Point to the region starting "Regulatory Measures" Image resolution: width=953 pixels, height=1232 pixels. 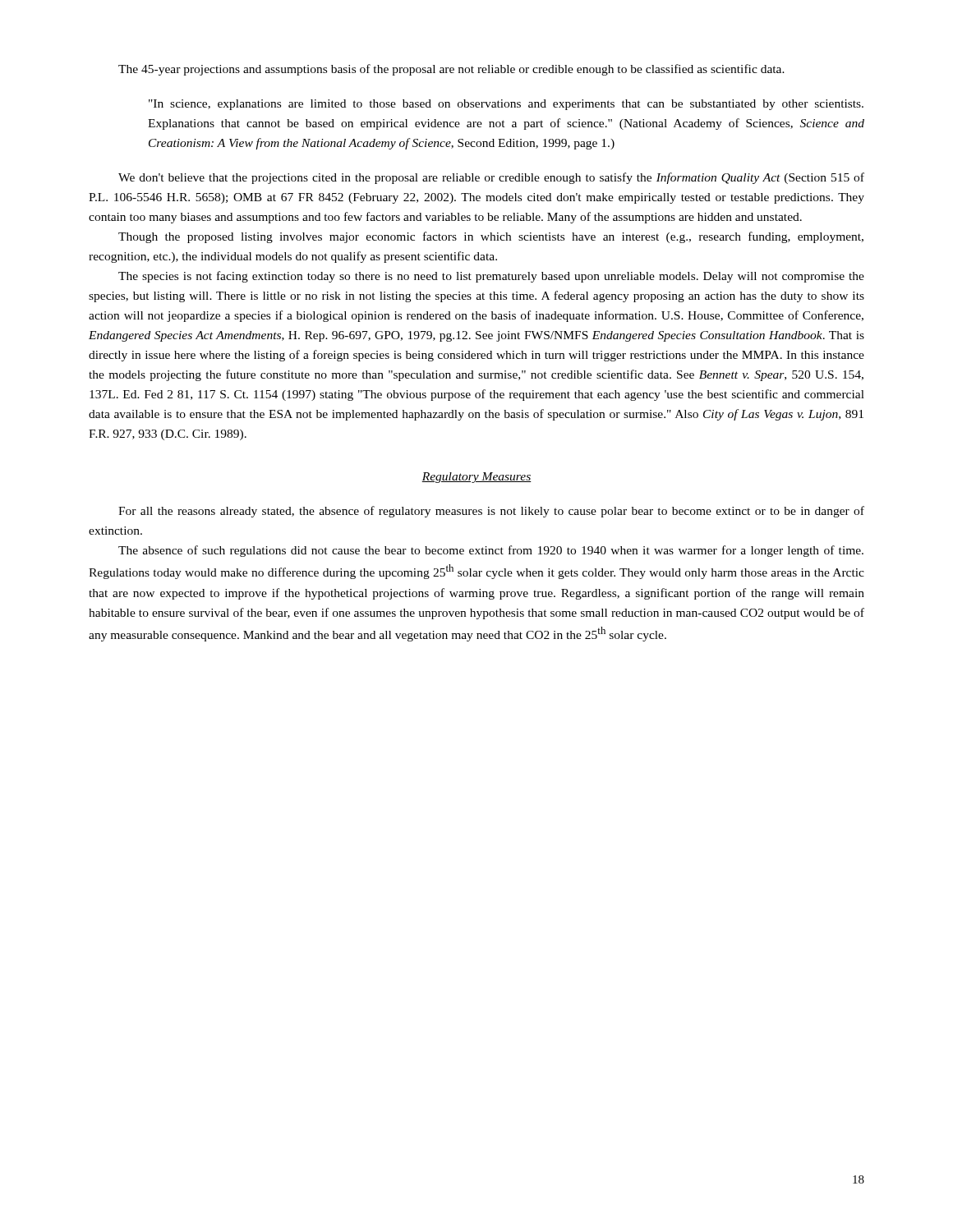(476, 476)
